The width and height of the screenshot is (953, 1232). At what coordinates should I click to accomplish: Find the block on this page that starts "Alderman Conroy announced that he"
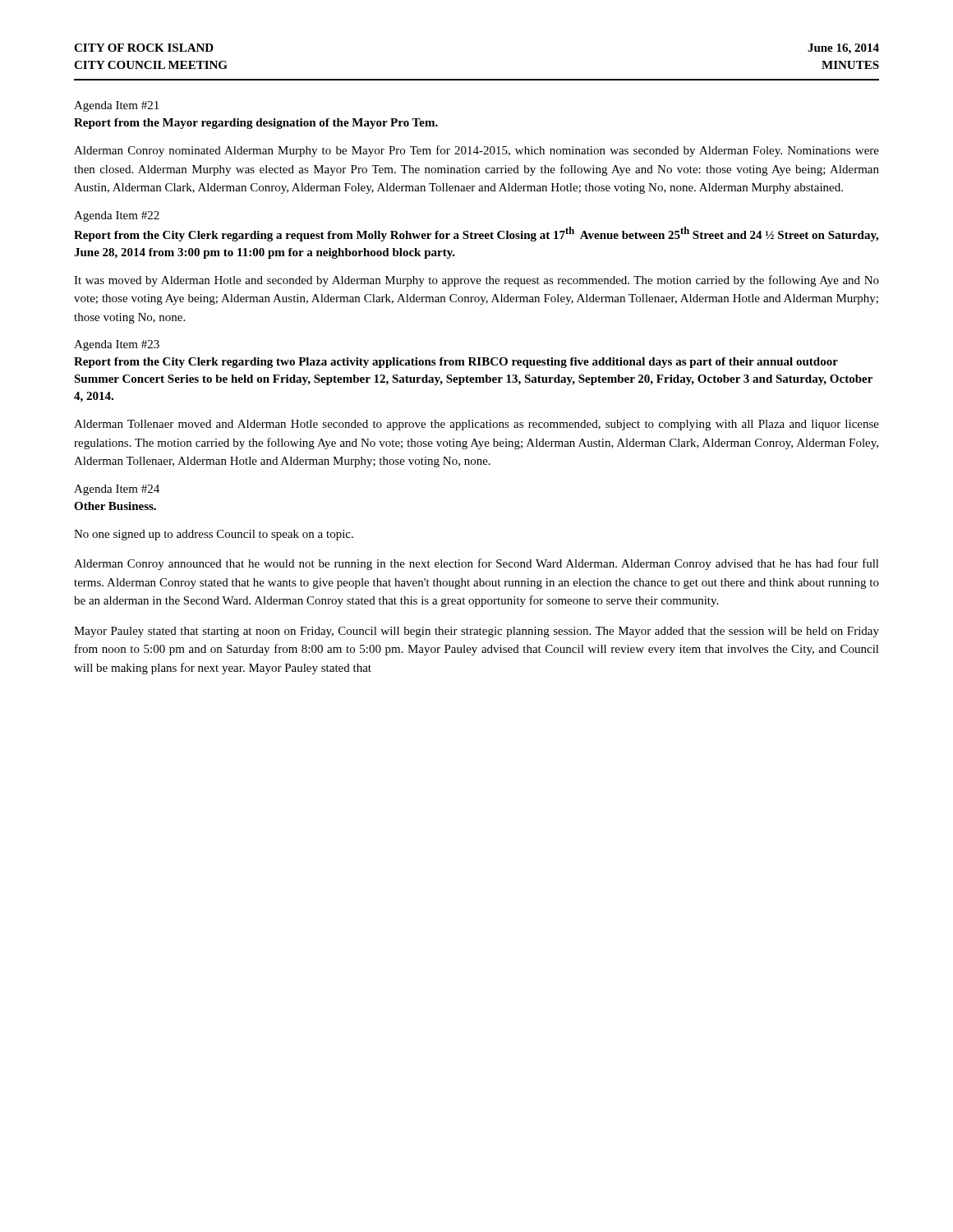(476, 582)
